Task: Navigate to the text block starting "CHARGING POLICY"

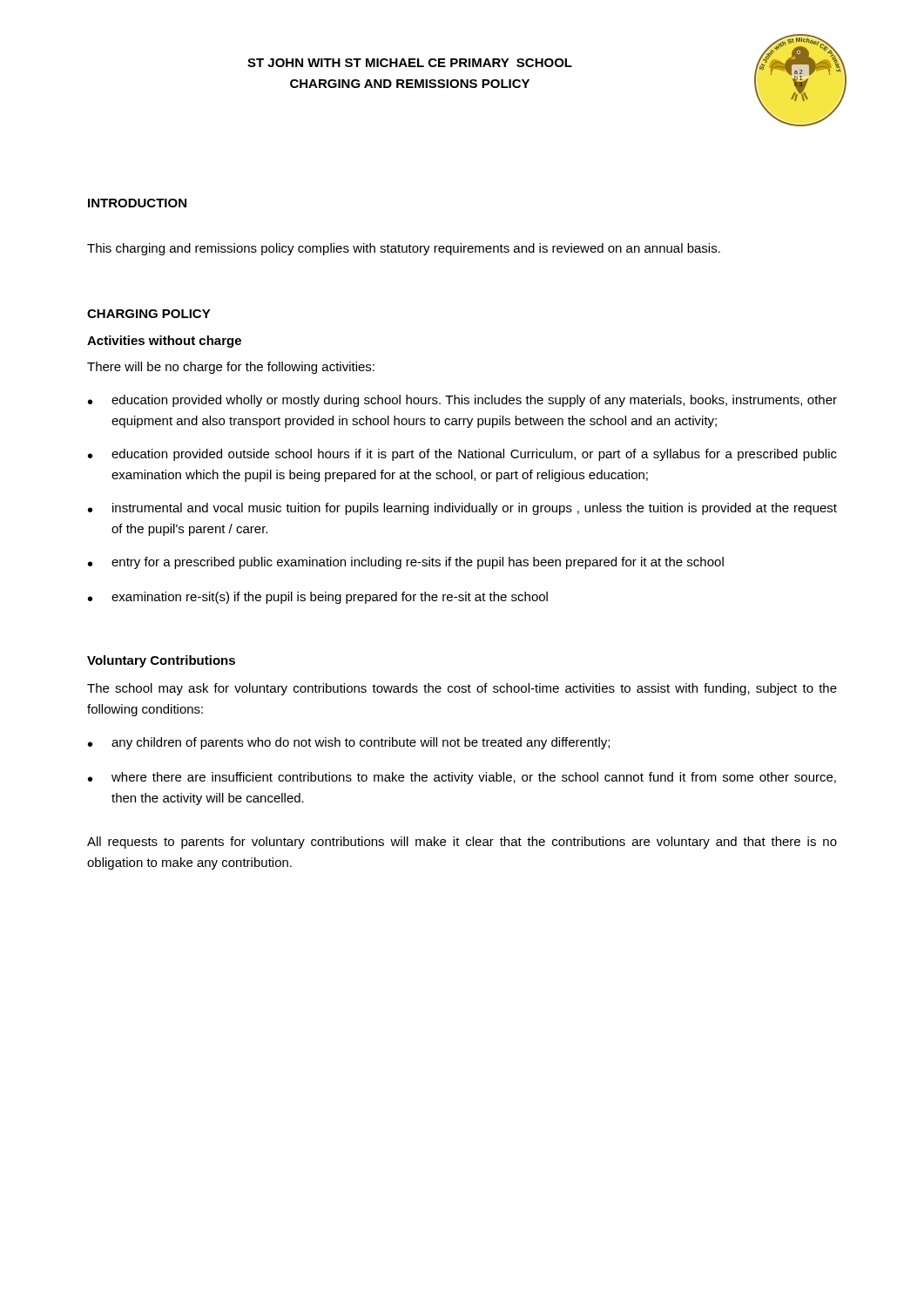Action: click(149, 313)
